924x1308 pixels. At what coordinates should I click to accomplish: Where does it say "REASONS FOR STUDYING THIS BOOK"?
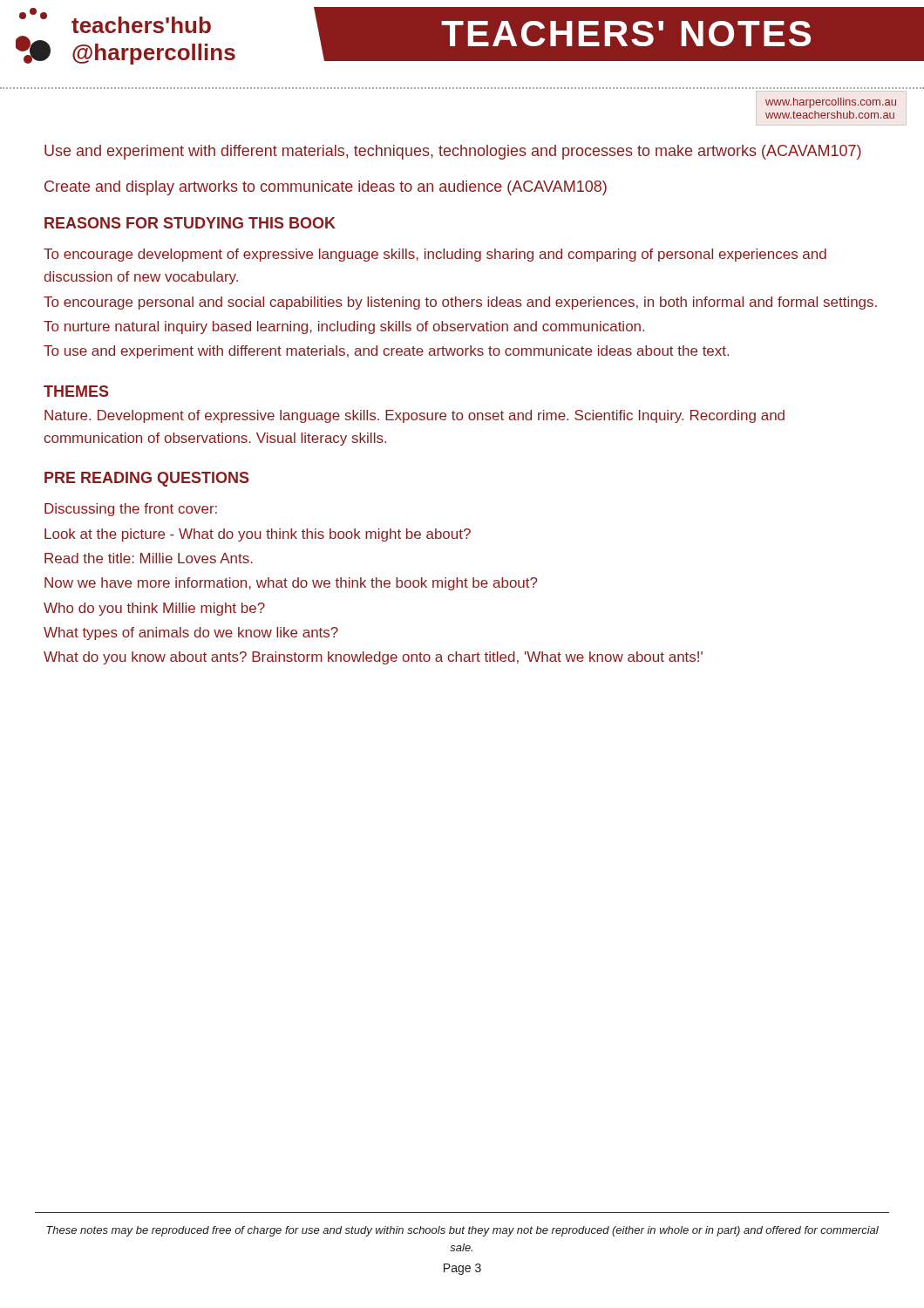point(190,223)
